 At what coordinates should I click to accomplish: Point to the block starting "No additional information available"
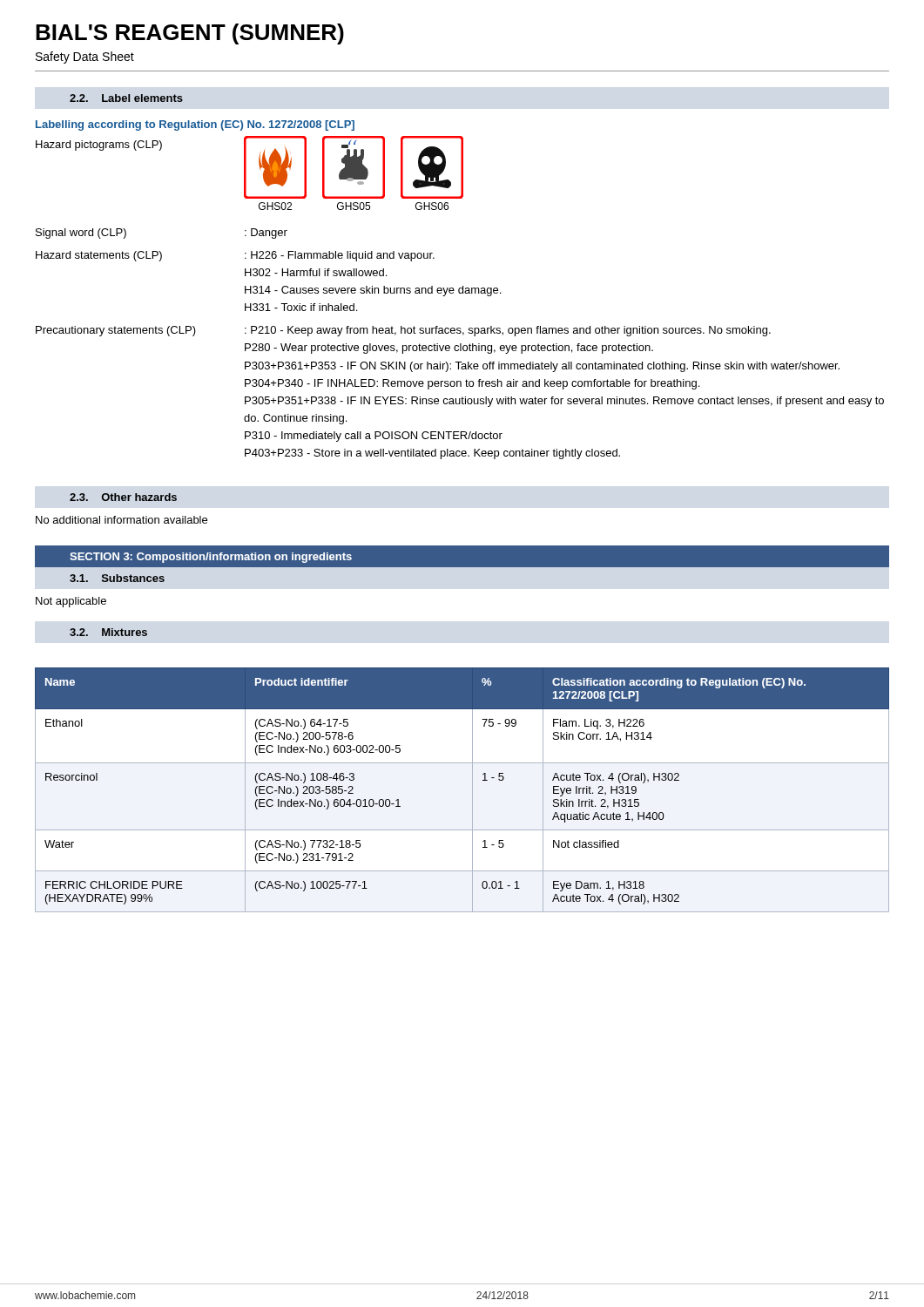coord(121,520)
